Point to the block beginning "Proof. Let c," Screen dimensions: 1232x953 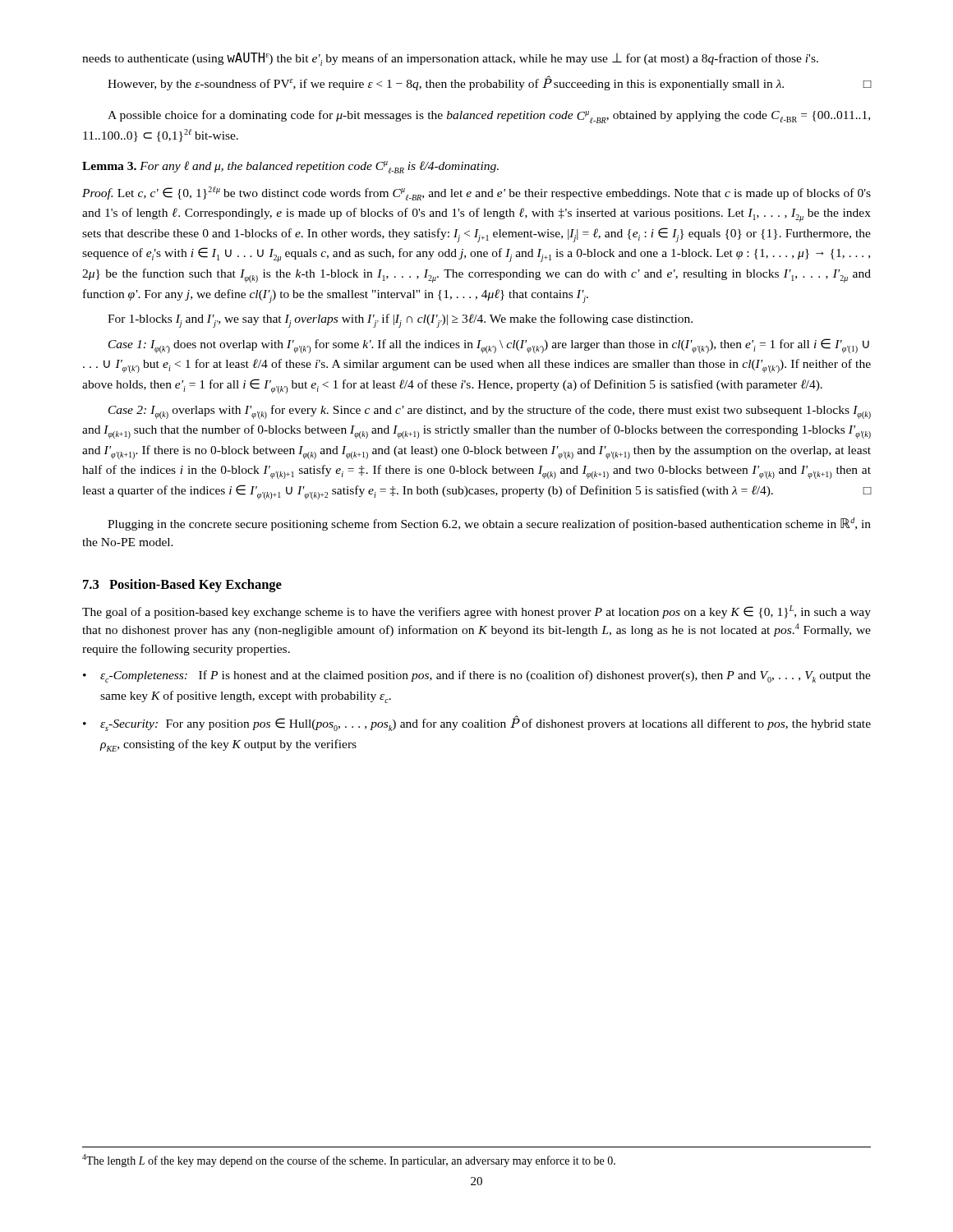[476, 342]
